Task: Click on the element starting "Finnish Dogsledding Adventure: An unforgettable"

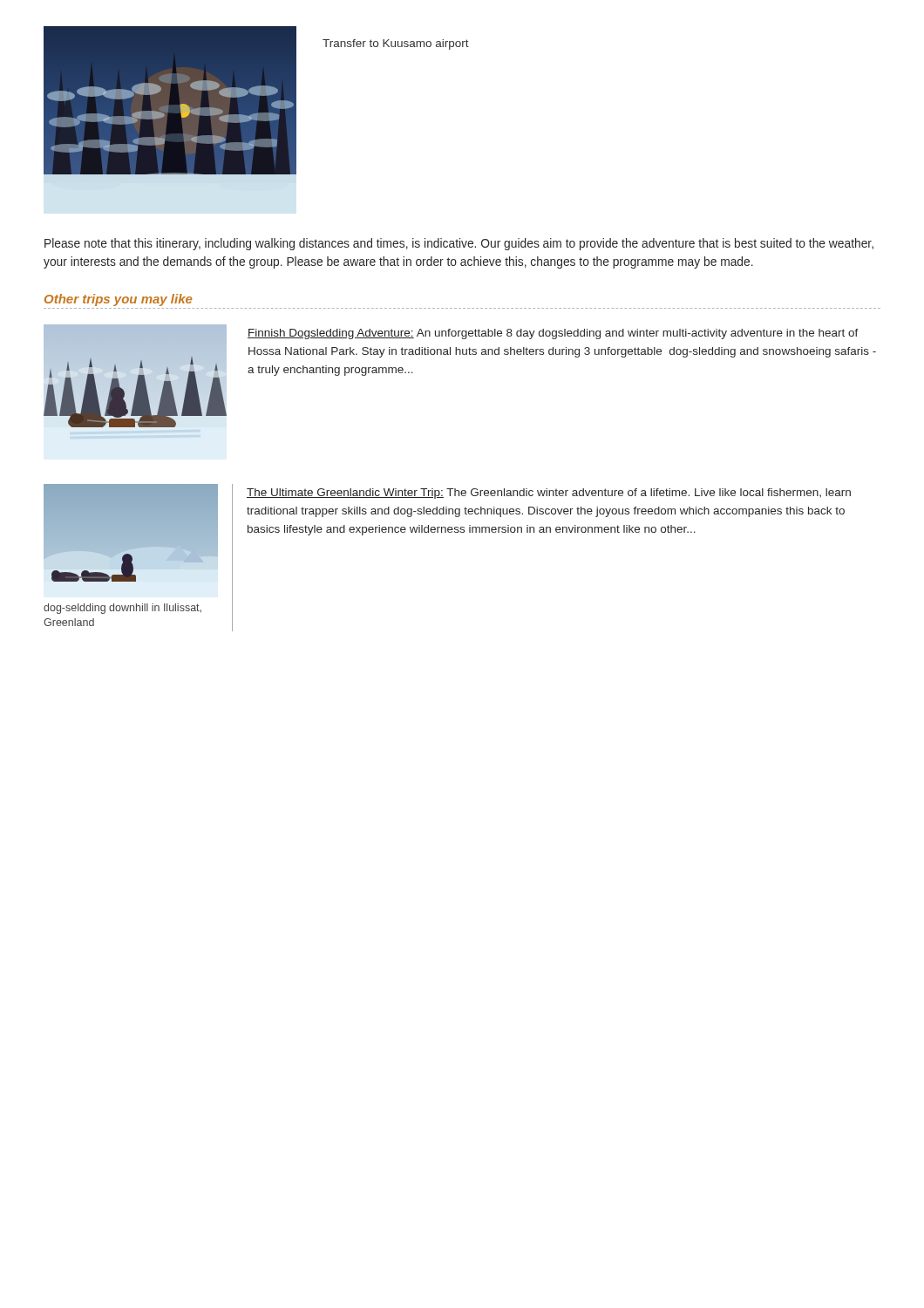Action: tap(562, 351)
